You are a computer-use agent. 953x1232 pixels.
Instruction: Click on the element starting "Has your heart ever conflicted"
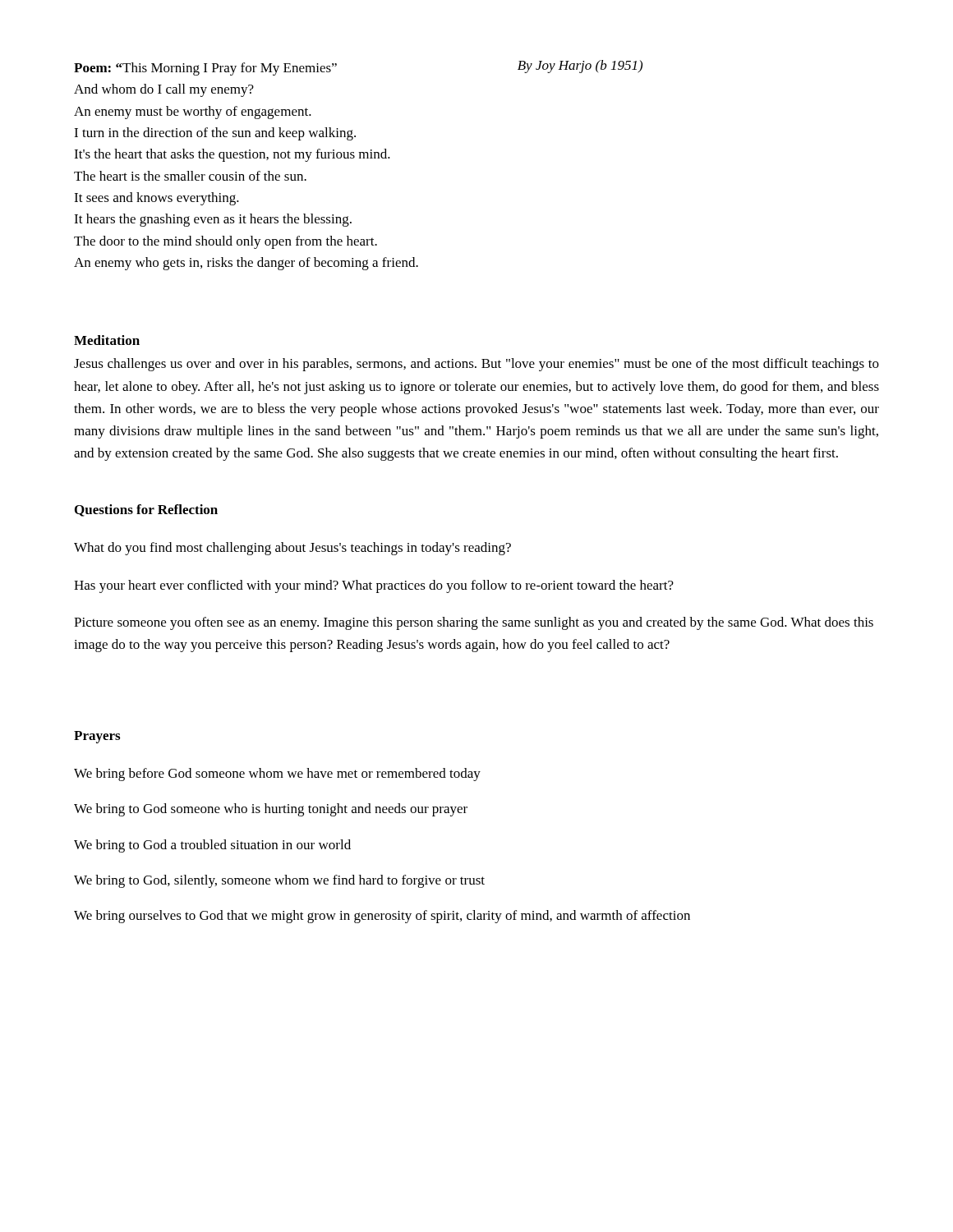(374, 585)
